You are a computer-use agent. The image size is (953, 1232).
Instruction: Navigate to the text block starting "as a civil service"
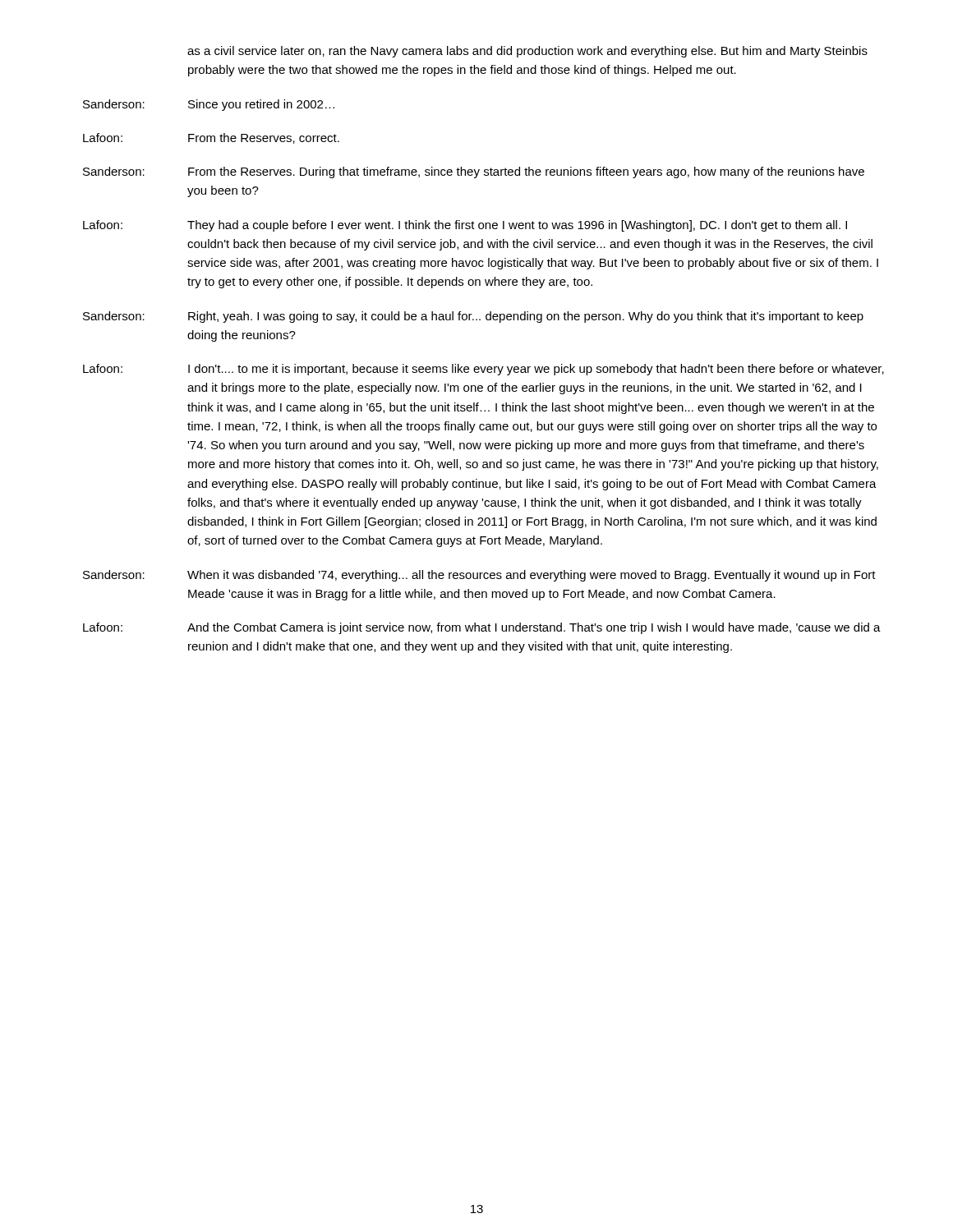point(527,60)
